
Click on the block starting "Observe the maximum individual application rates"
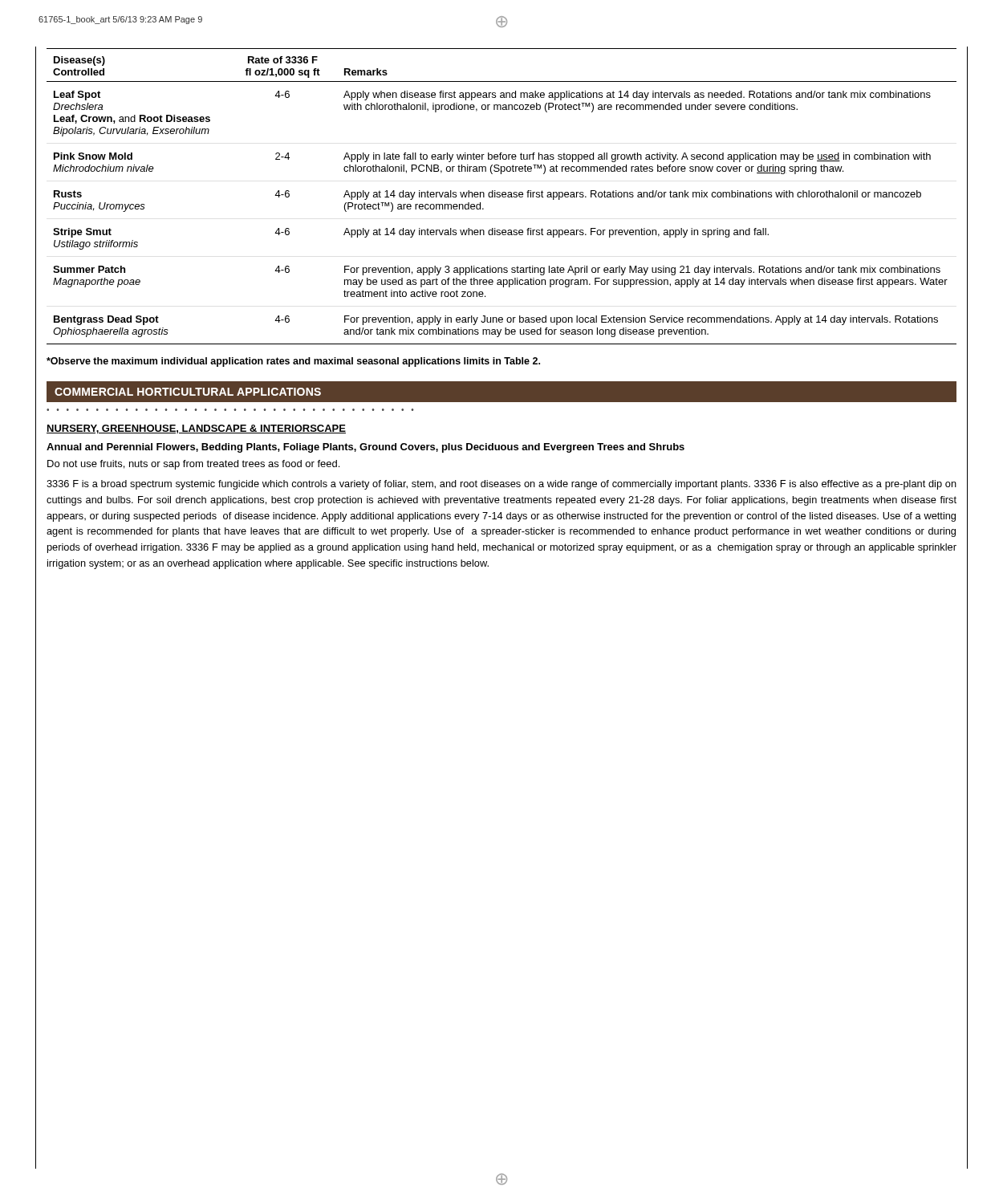point(294,361)
